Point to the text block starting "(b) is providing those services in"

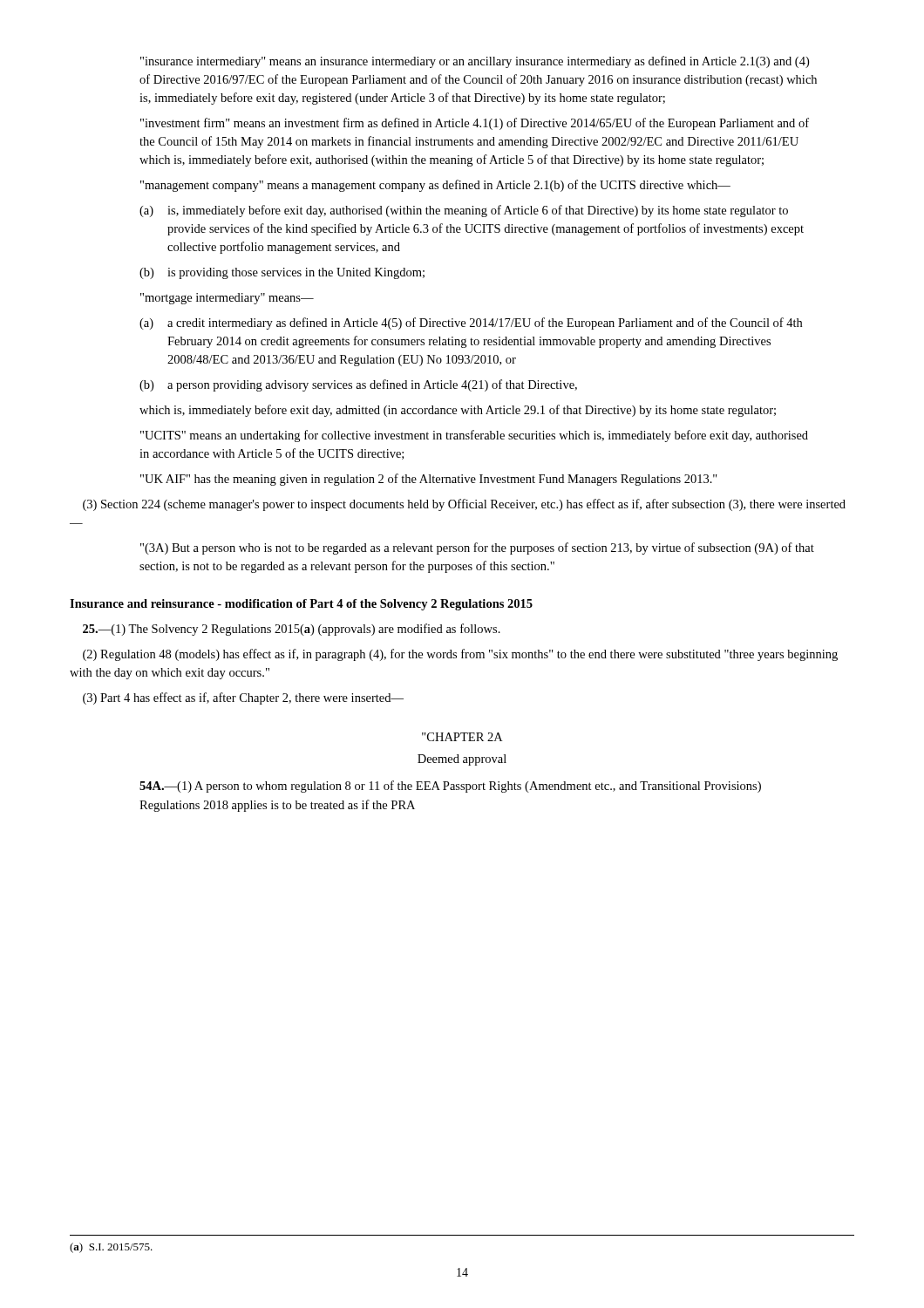[x=282, y=273]
